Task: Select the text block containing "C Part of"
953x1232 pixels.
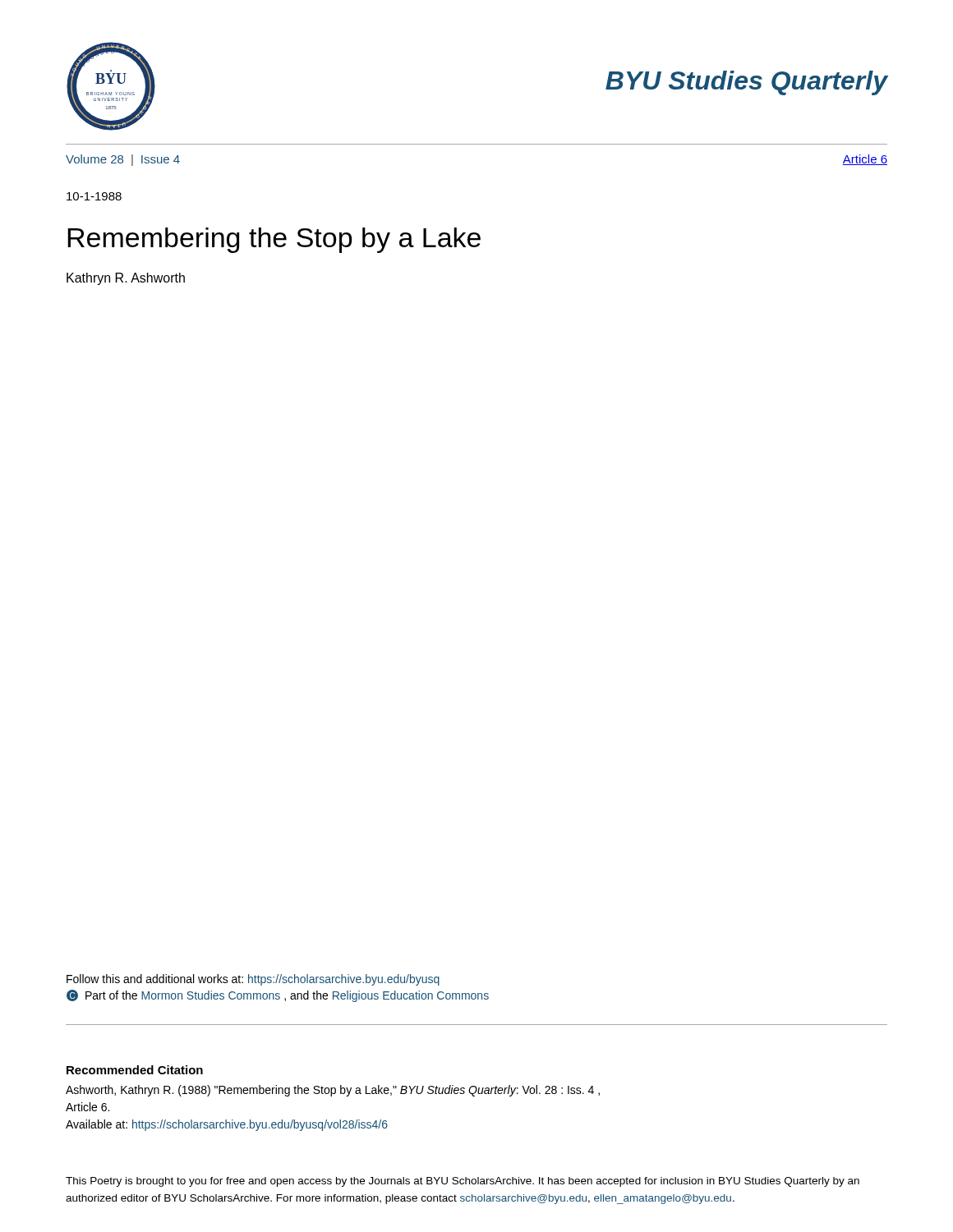Action: tap(277, 995)
